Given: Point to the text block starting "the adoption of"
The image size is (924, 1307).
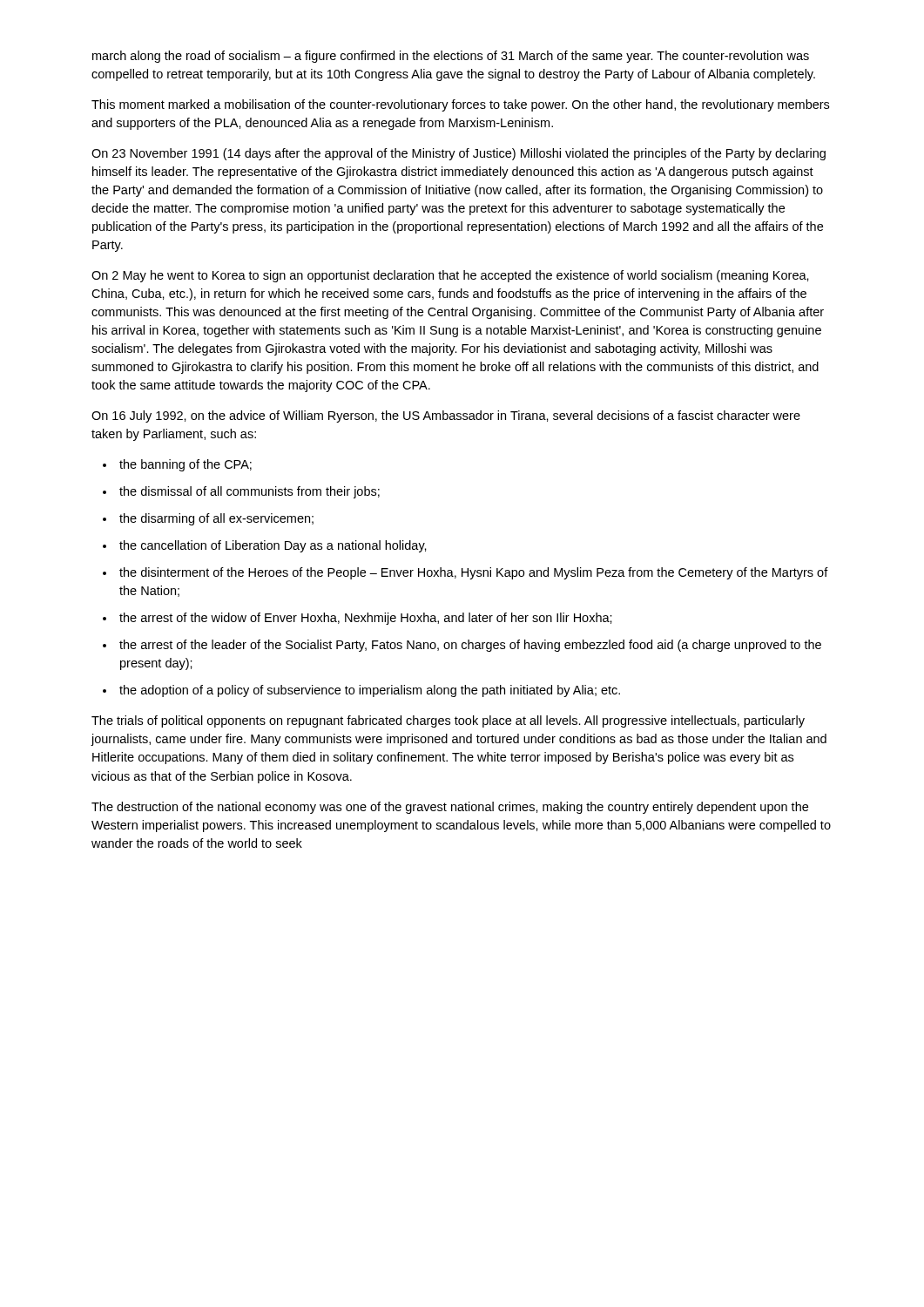Looking at the screenshot, I should point(370,690).
